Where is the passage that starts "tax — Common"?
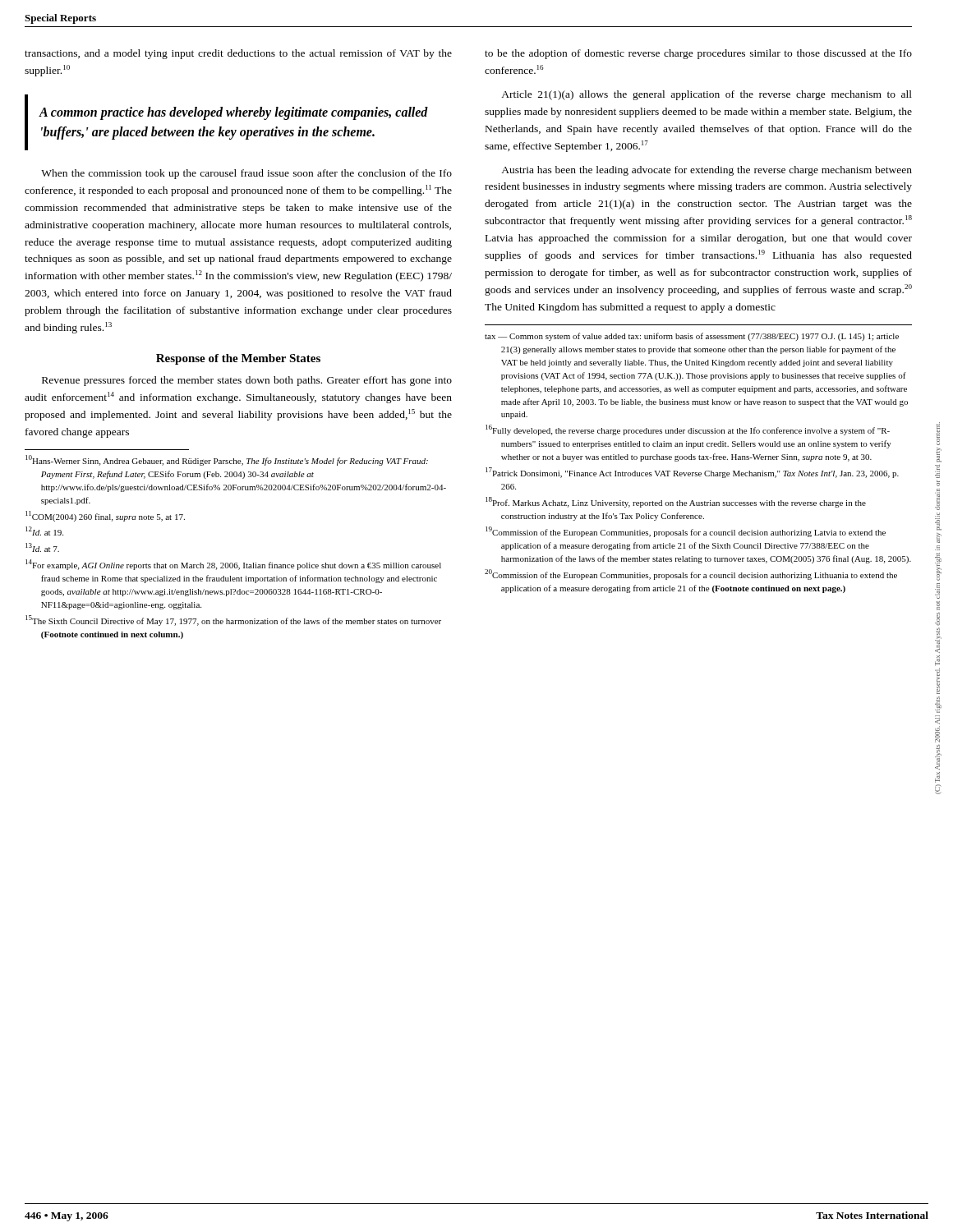The height and width of the screenshot is (1232, 953). click(x=698, y=376)
